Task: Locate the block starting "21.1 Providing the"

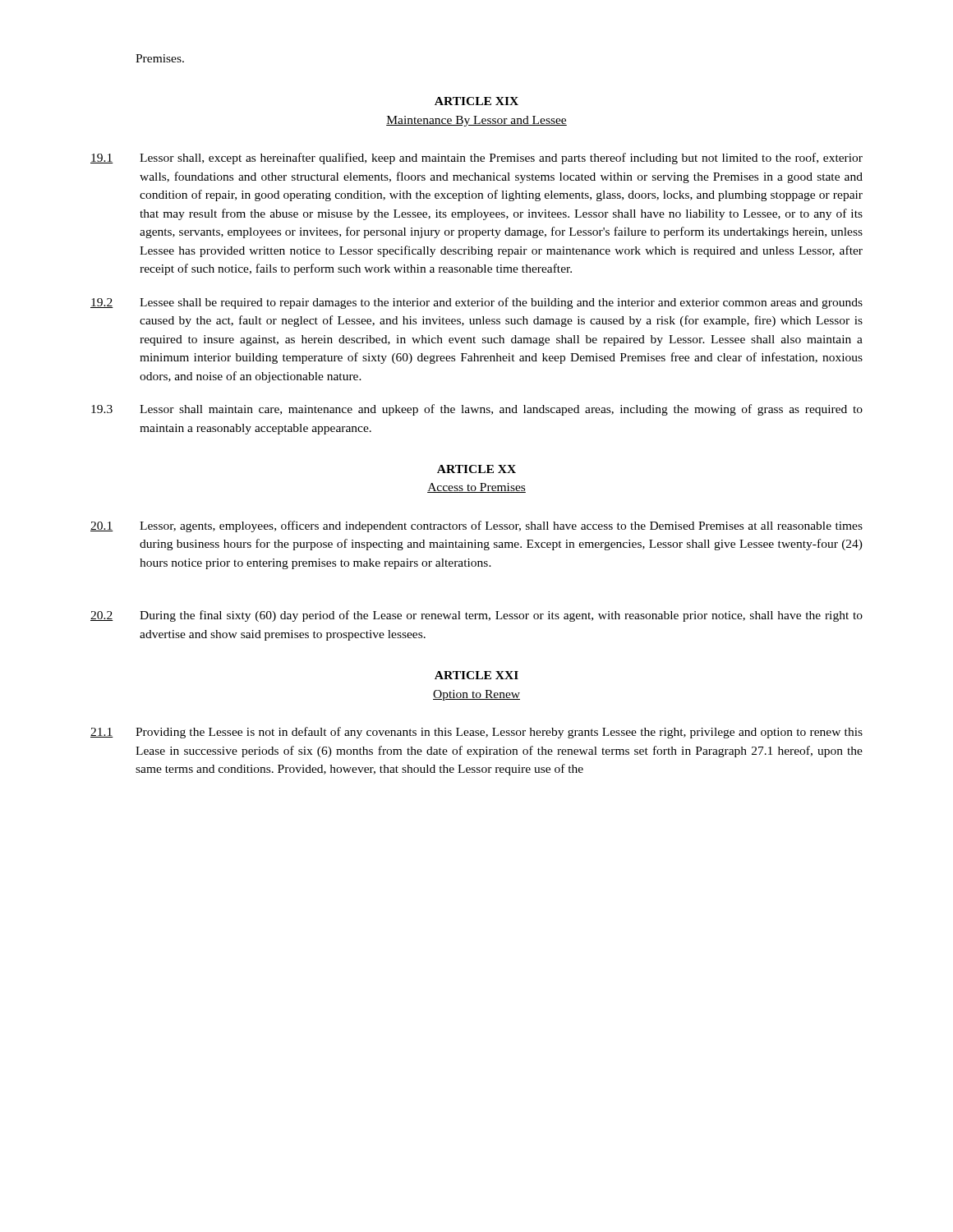Action: click(476, 751)
